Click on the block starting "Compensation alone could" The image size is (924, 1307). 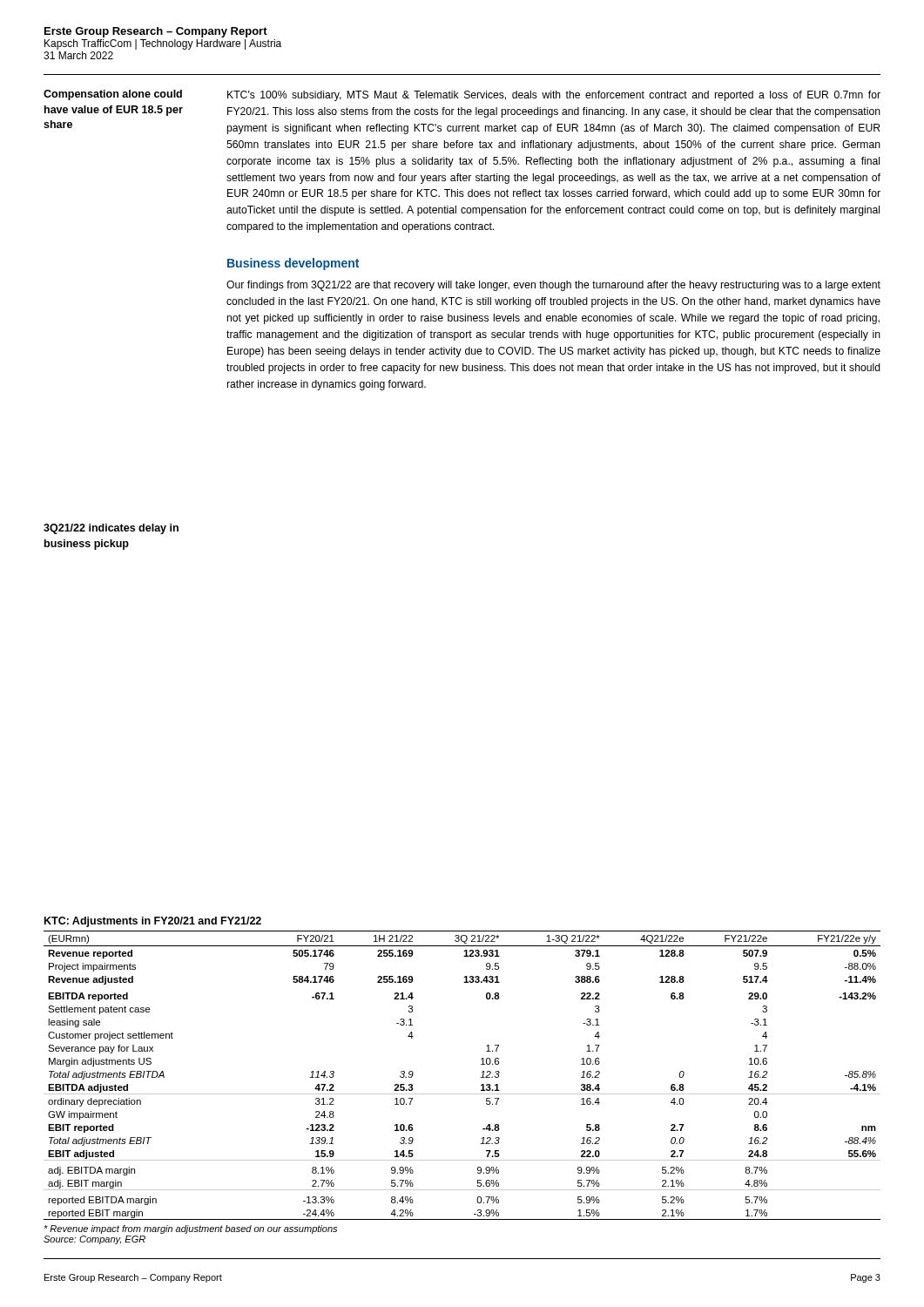click(113, 109)
